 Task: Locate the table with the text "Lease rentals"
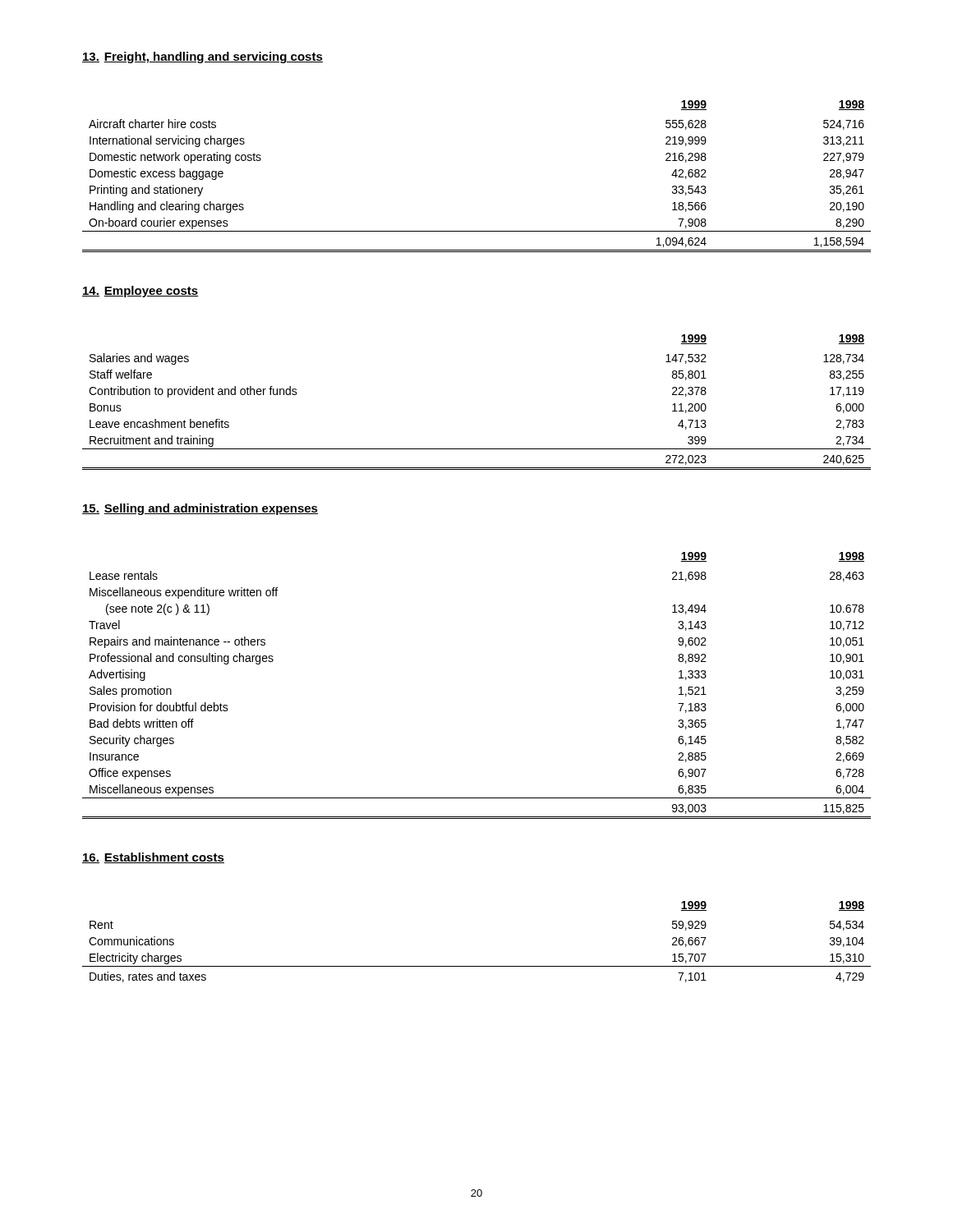[x=476, y=683]
